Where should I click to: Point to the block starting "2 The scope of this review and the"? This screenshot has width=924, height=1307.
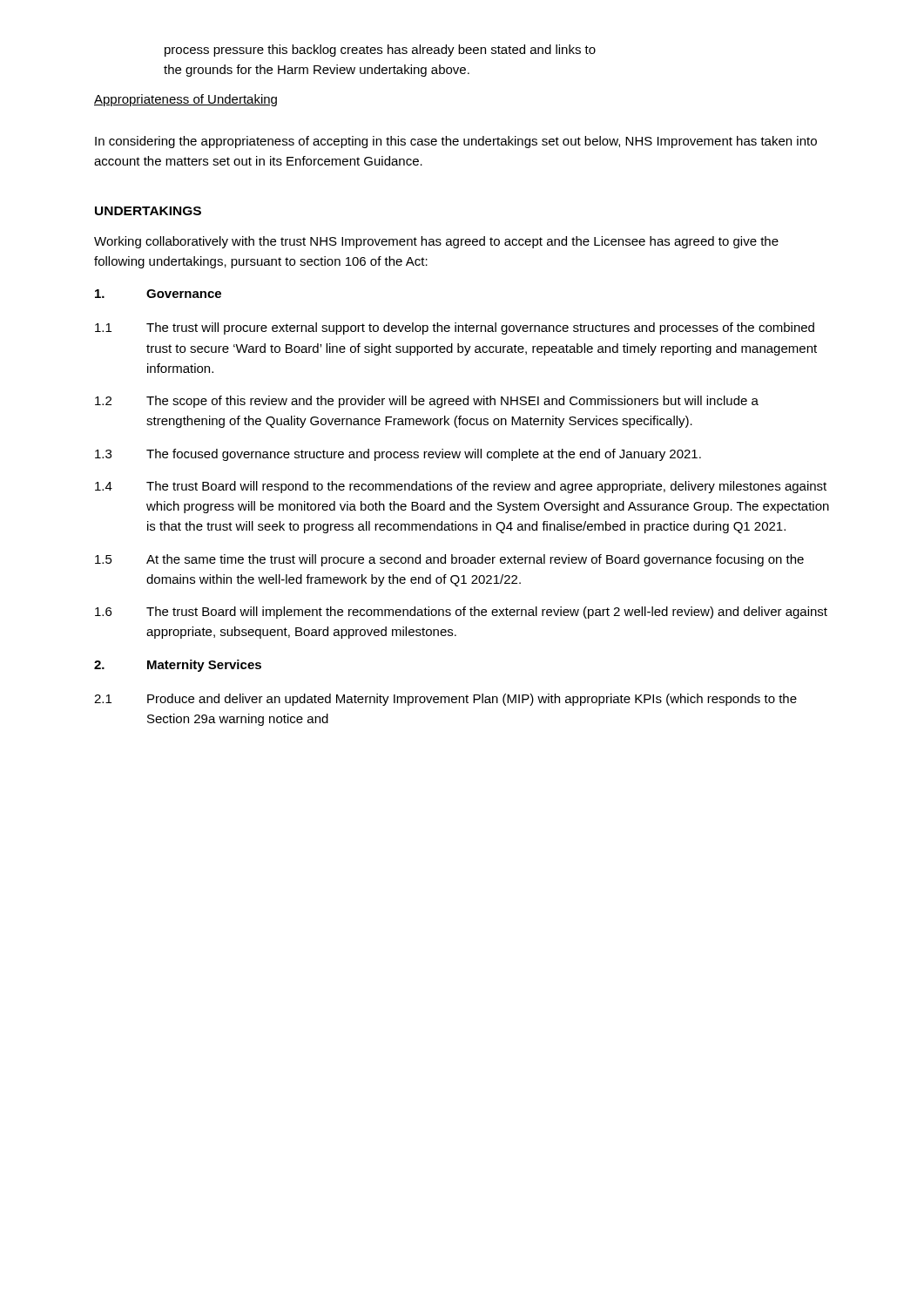pyautogui.click(x=462, y=411)
